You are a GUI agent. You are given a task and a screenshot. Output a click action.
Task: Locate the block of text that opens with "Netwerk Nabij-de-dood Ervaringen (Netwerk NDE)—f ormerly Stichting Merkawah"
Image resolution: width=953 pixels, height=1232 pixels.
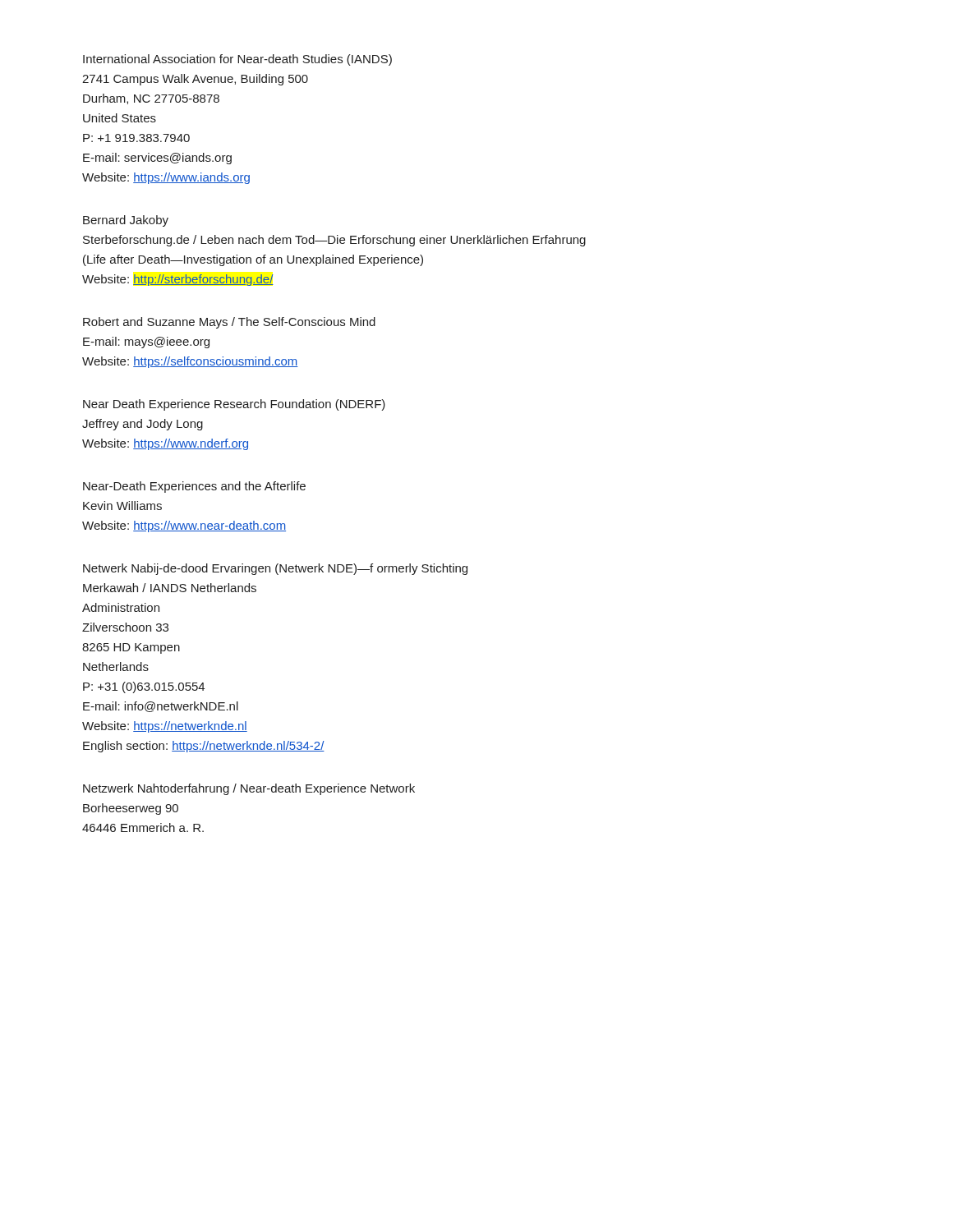(x=275, y=569)
